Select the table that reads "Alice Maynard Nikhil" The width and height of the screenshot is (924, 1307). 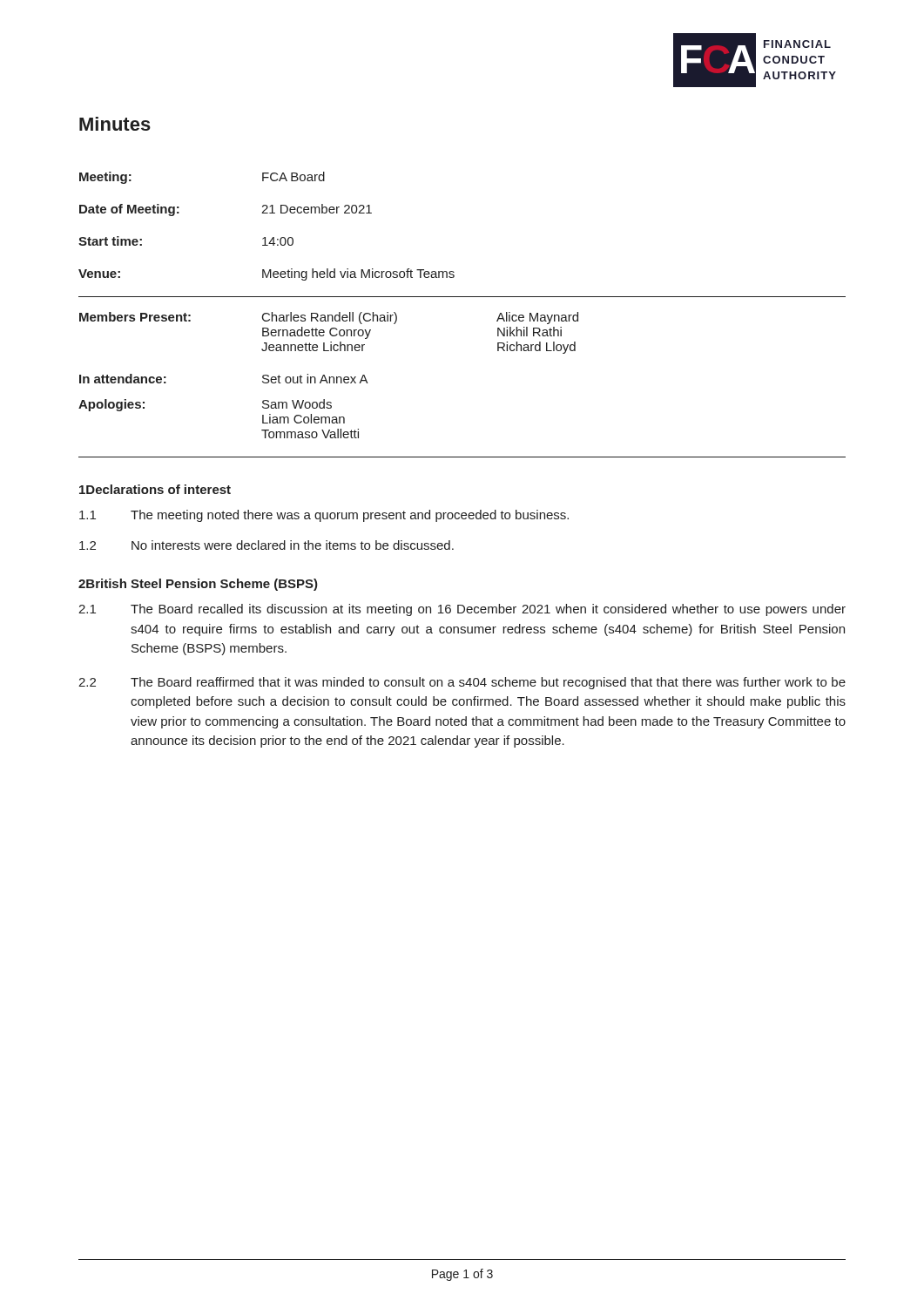[x=462, y=332]
